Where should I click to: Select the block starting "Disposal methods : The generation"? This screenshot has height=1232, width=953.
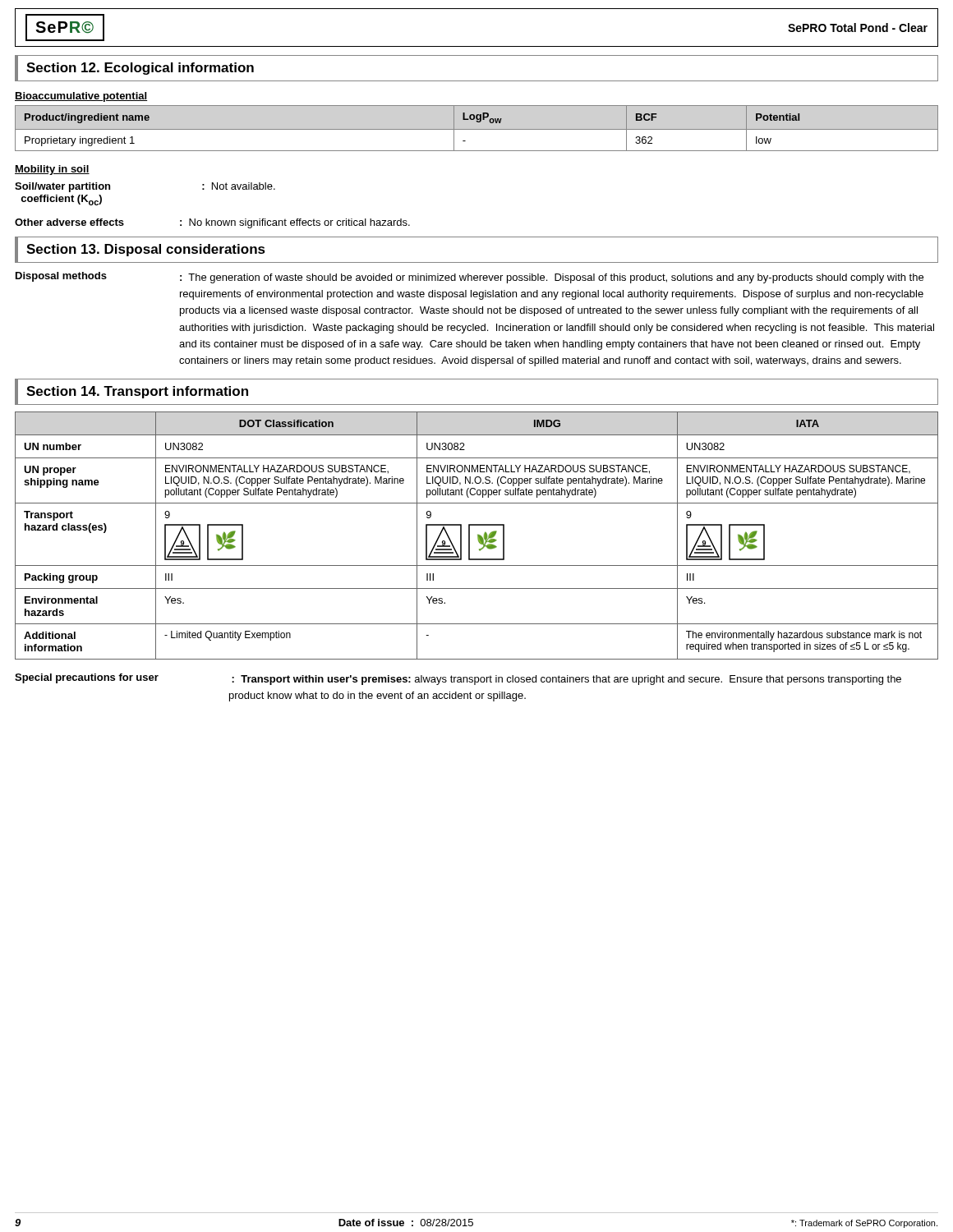pyautogui.click(x=476, y=319)
